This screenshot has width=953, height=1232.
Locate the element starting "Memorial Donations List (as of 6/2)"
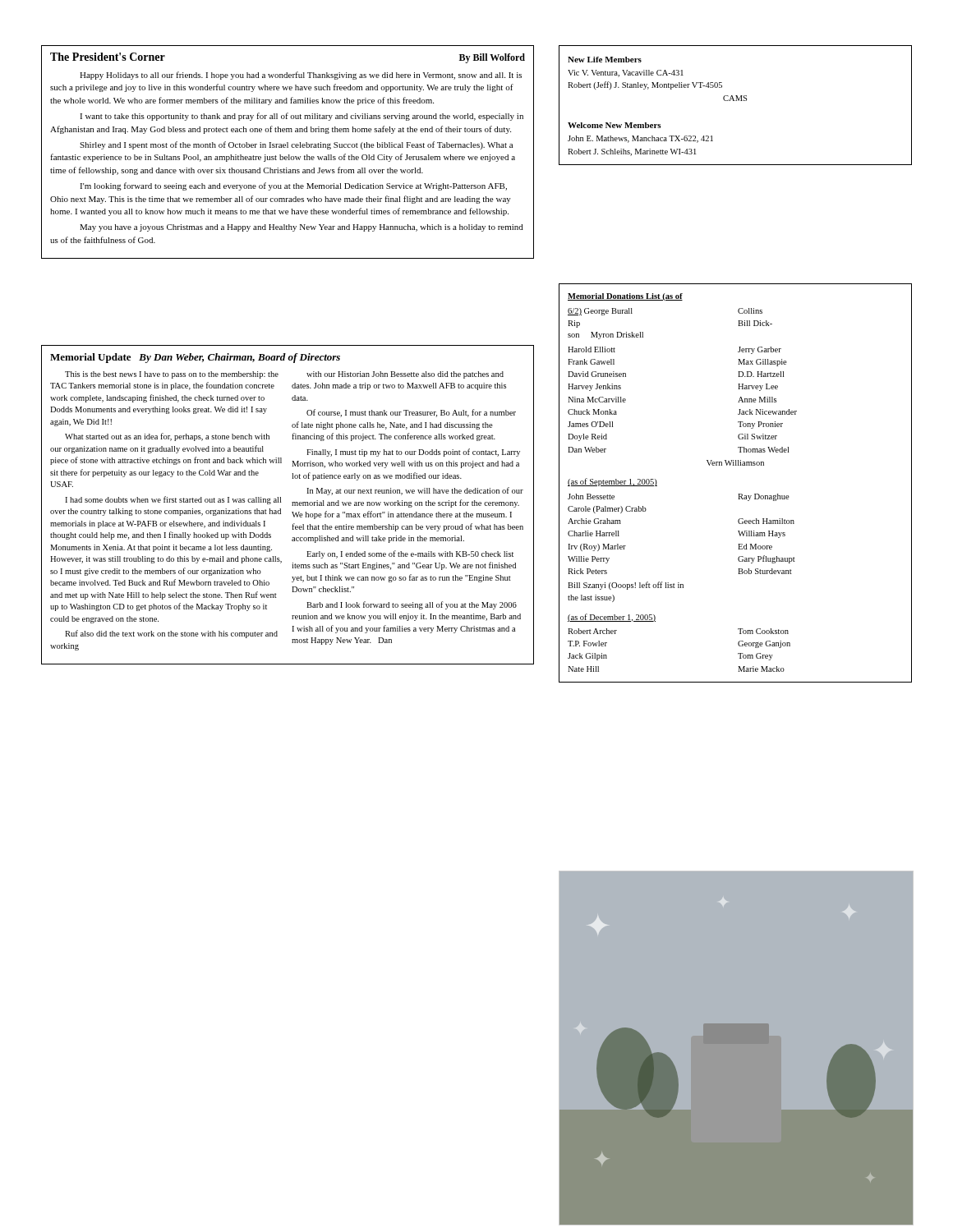735,483
